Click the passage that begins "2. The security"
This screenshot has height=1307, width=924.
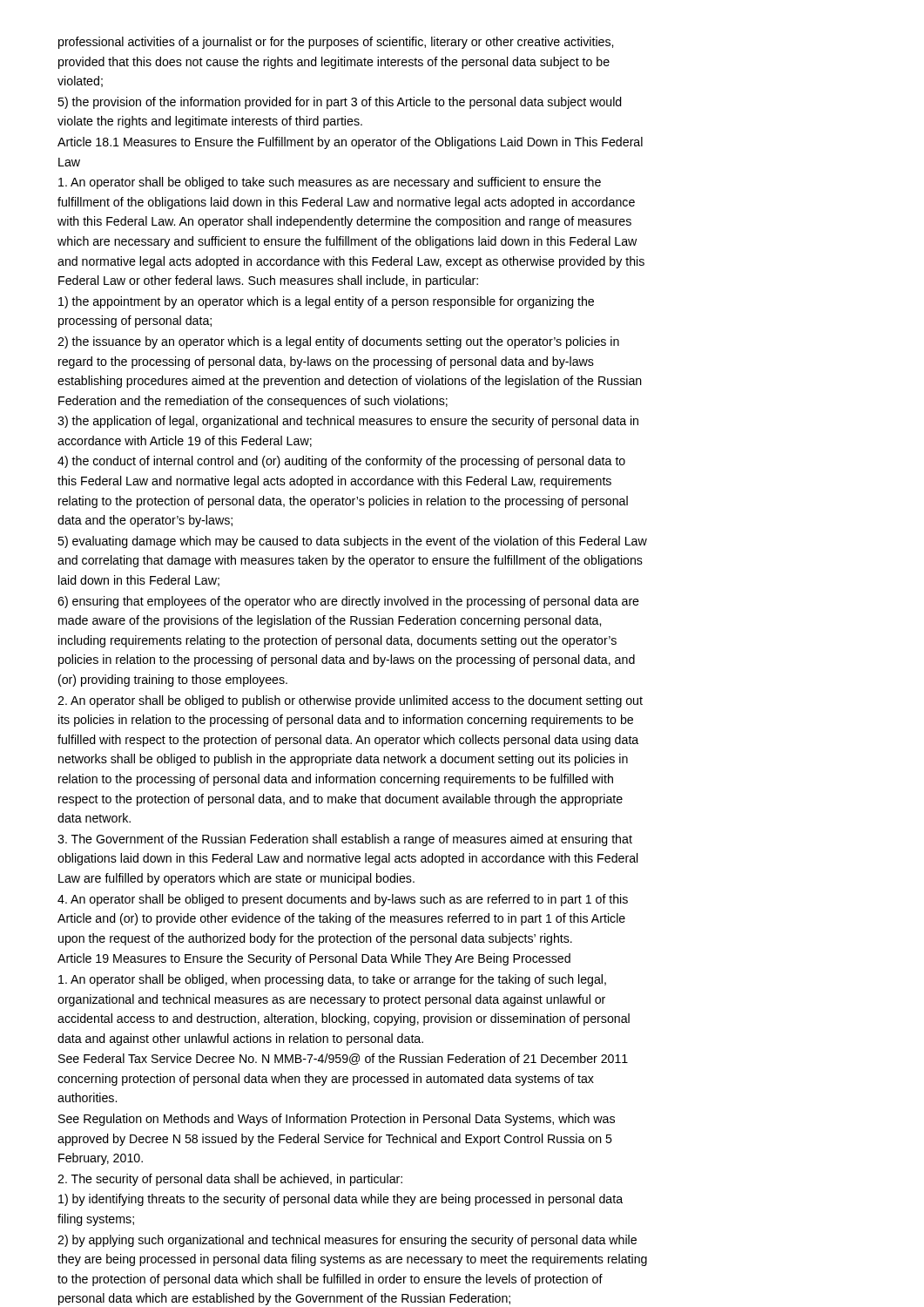coord(230,1180)
